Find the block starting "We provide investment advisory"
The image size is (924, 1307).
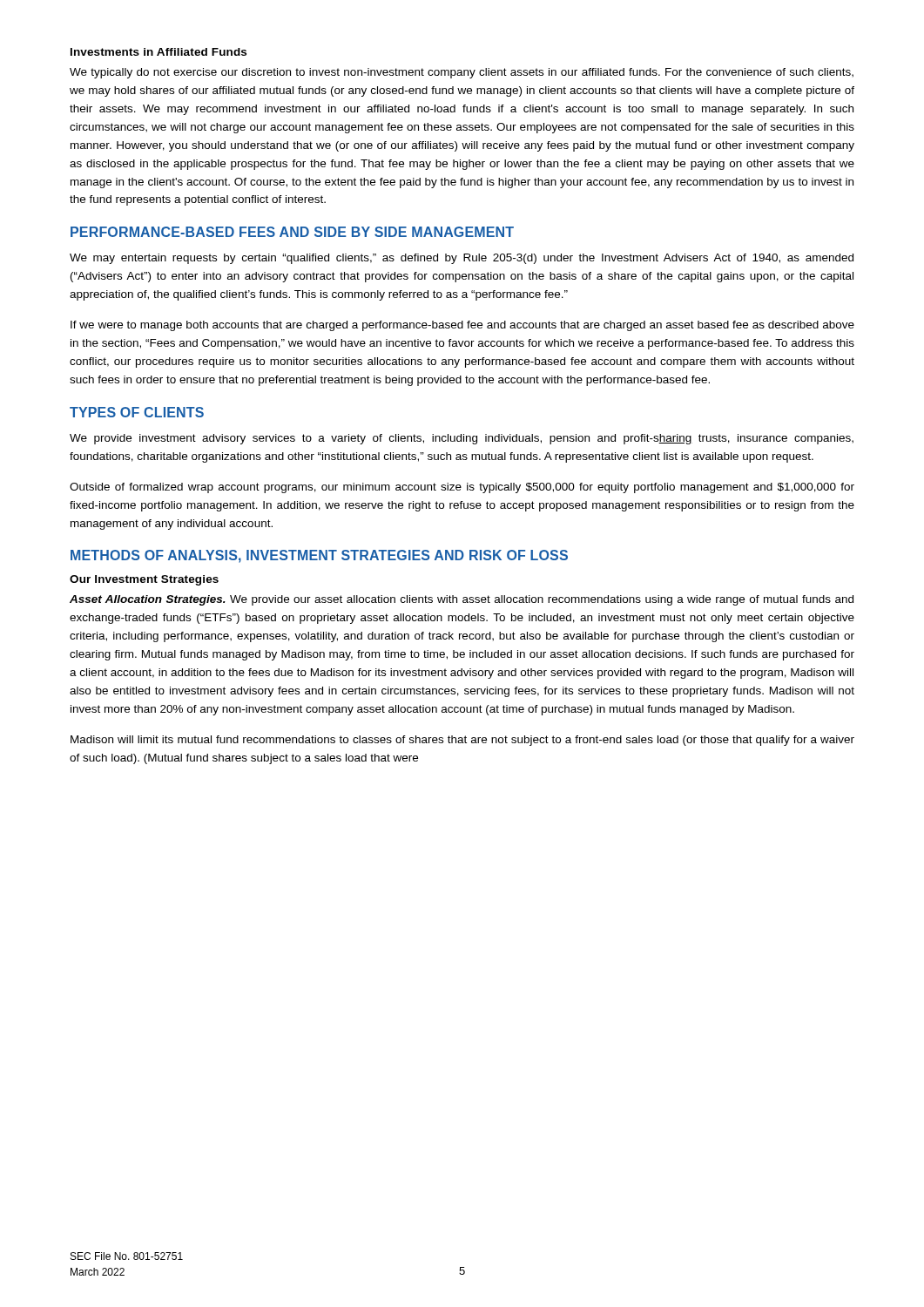coord(462,447)
